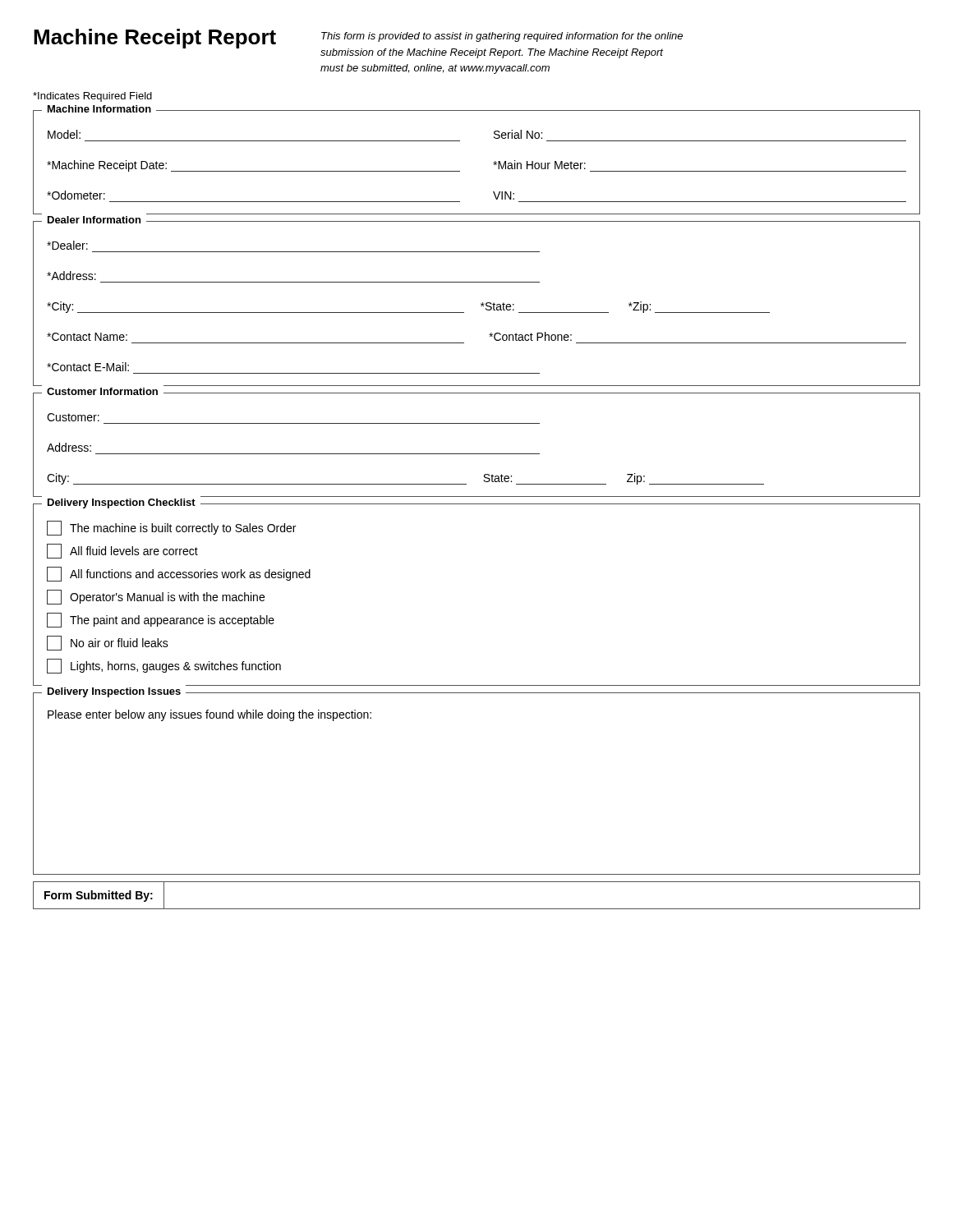Select the list item that says "Lights, horns, gauges &"
953x1232 pixels.
click(x=164, y=666)
